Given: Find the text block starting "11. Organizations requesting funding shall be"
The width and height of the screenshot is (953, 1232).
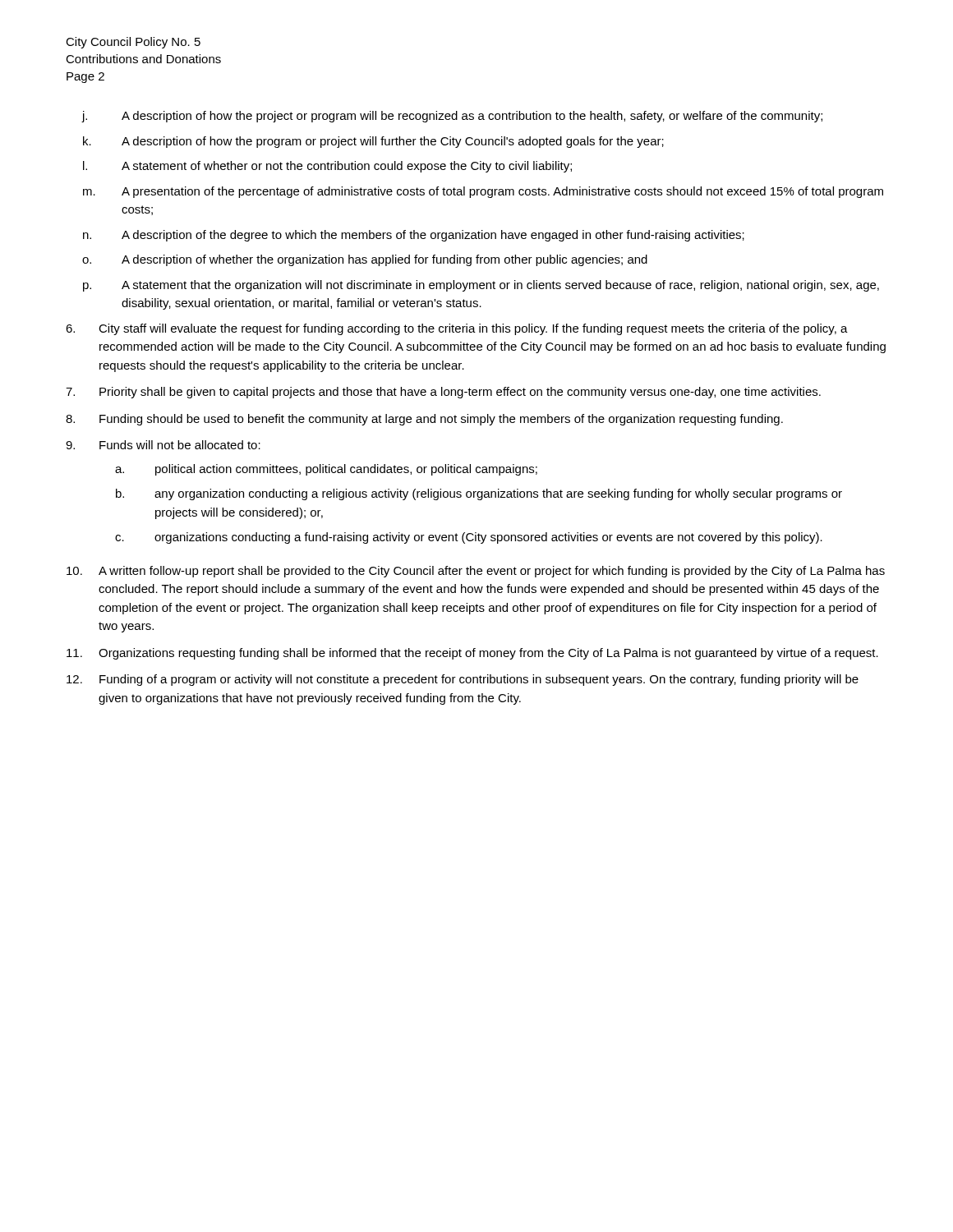Looking at the screenshot, I should pyautogui.click(x=476, y=653).
